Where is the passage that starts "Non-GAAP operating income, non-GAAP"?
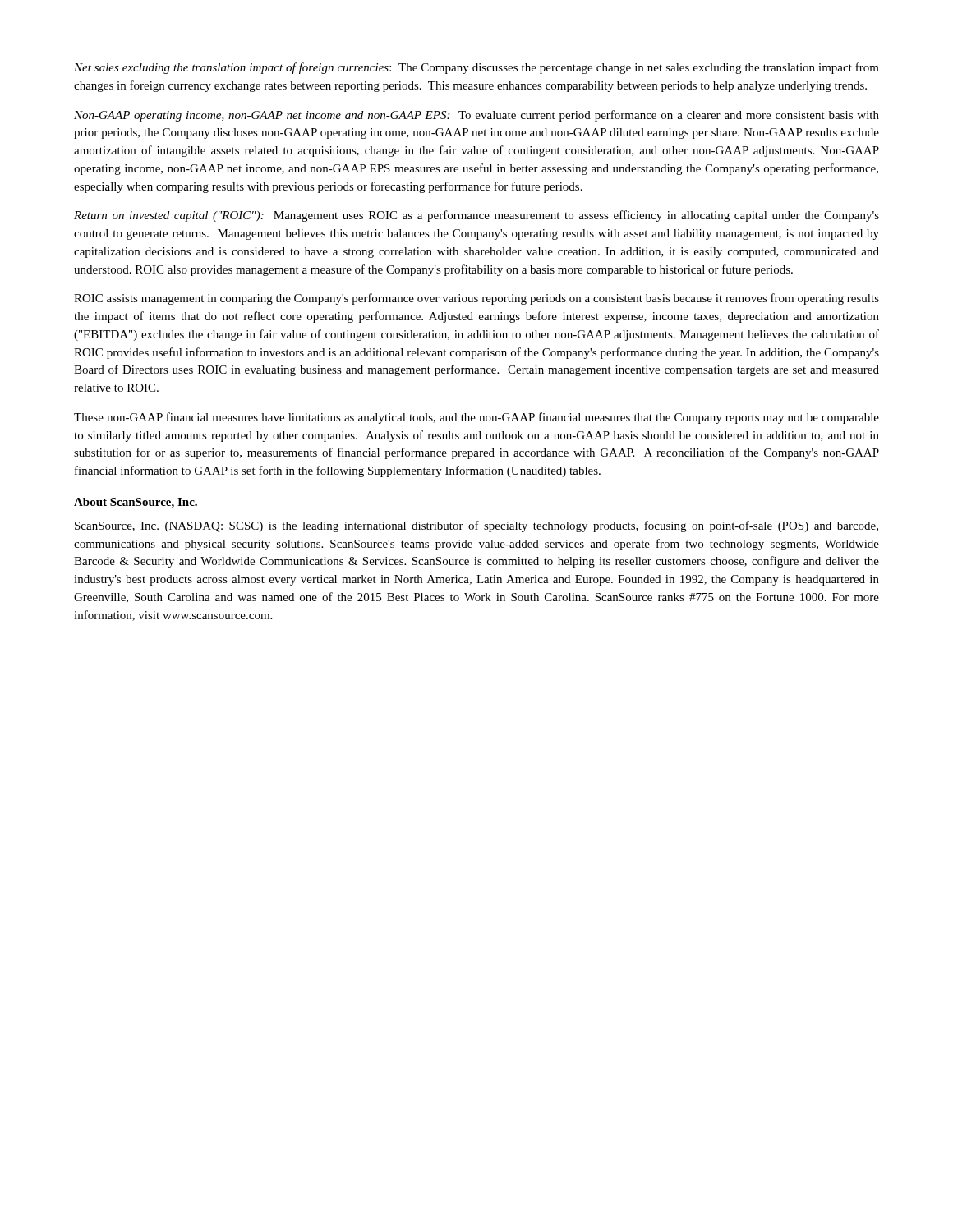The image size is (953, 1232). [x=476, y=150]
